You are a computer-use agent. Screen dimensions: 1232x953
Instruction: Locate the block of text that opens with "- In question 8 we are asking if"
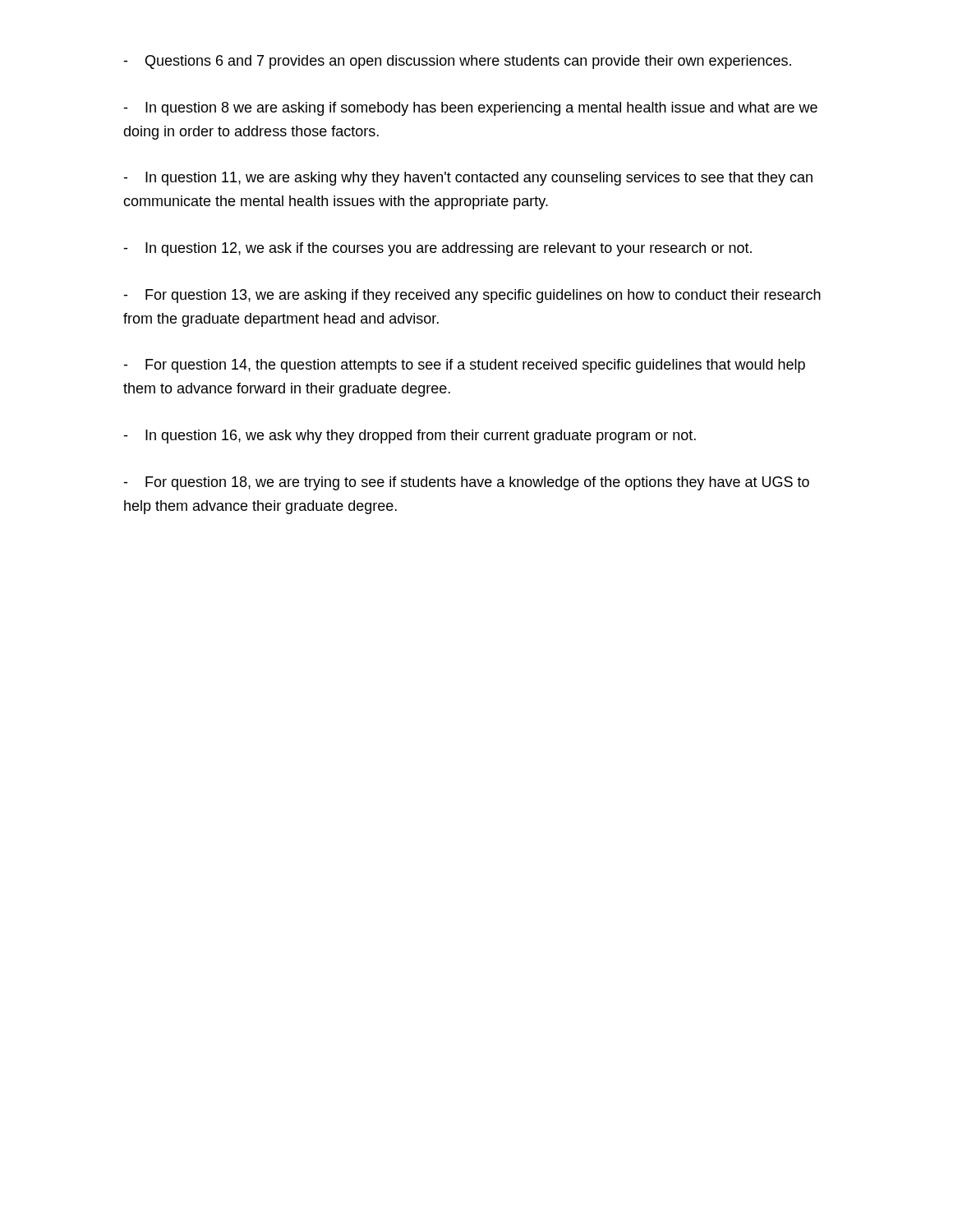pyautogui.click(x=476, y=120)
